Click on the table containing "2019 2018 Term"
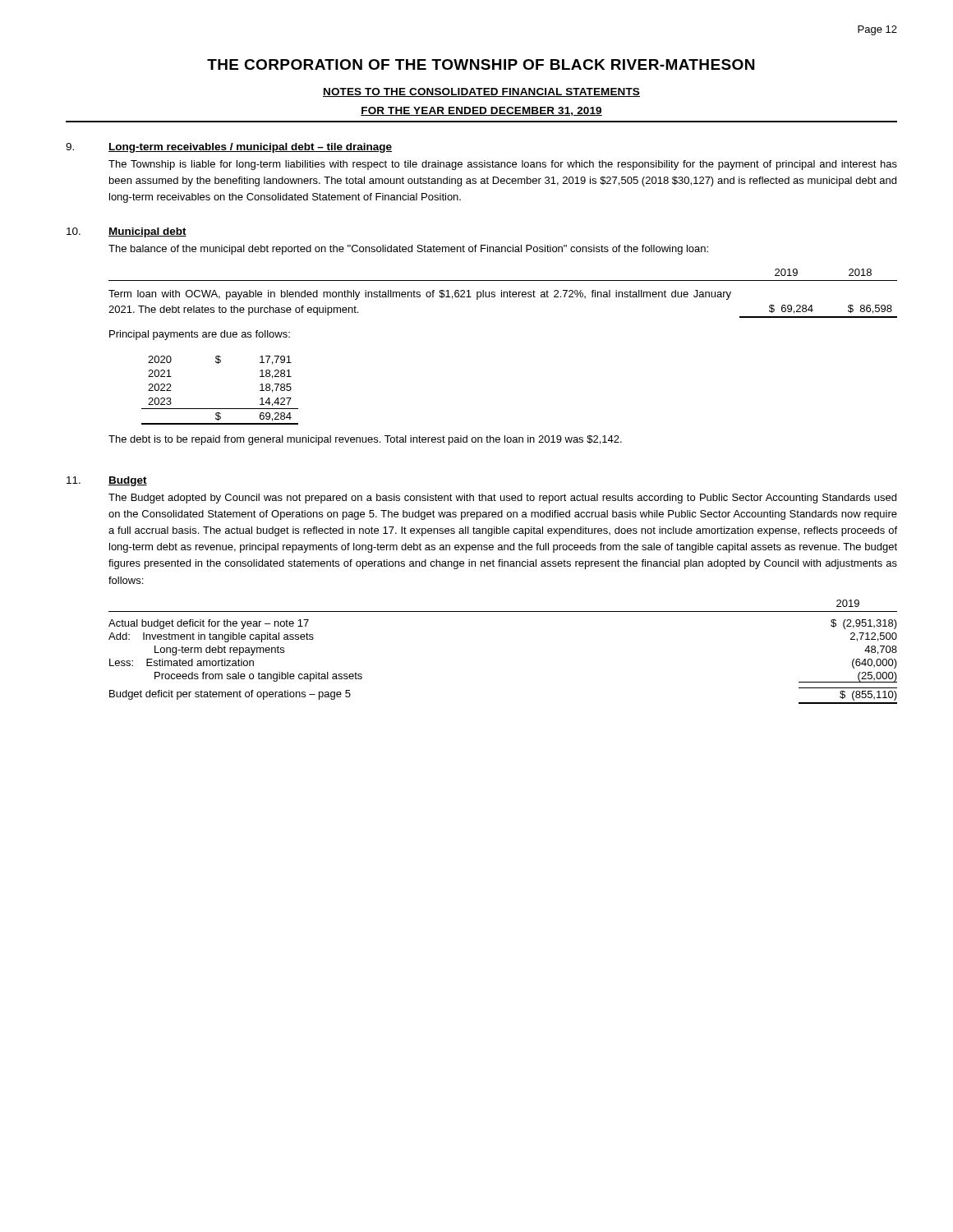This screenshot has height=1232, width=953. pos(503,292)
